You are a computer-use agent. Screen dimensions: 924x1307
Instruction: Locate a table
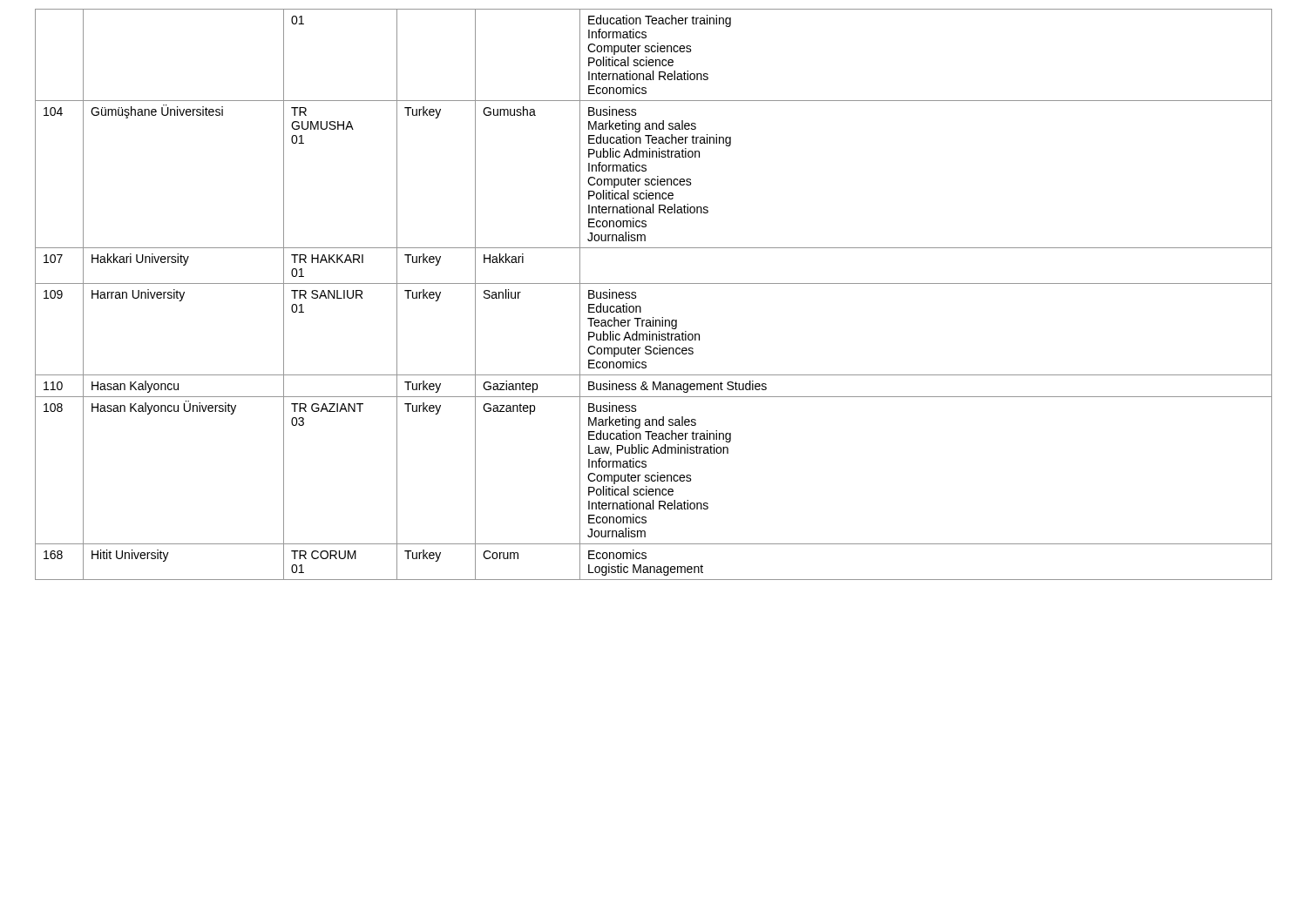pos(654,294)
